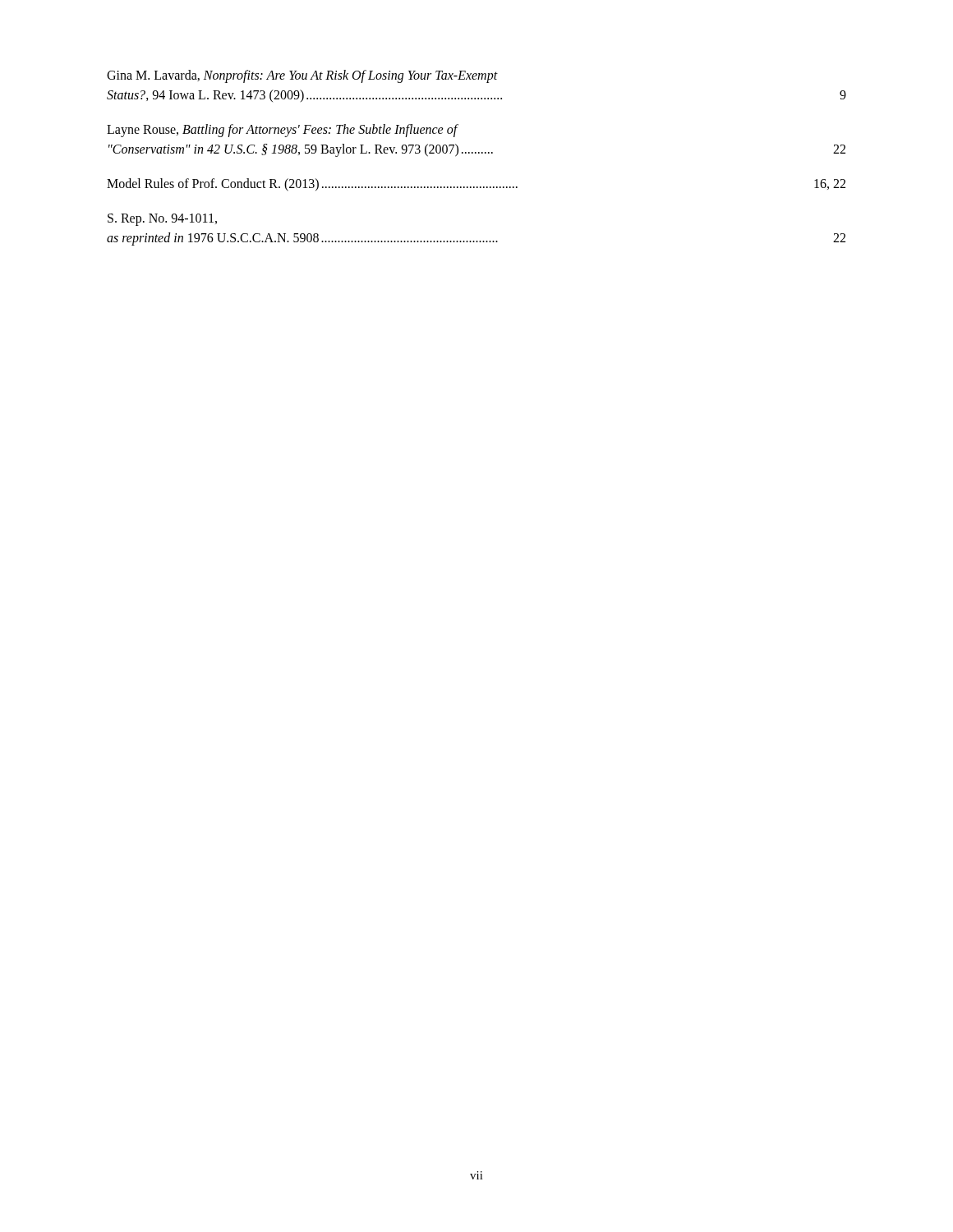Find the list item with the text "Model Rules of"
This screenshot has width=953, height=1232.
(x=476, y=184)
